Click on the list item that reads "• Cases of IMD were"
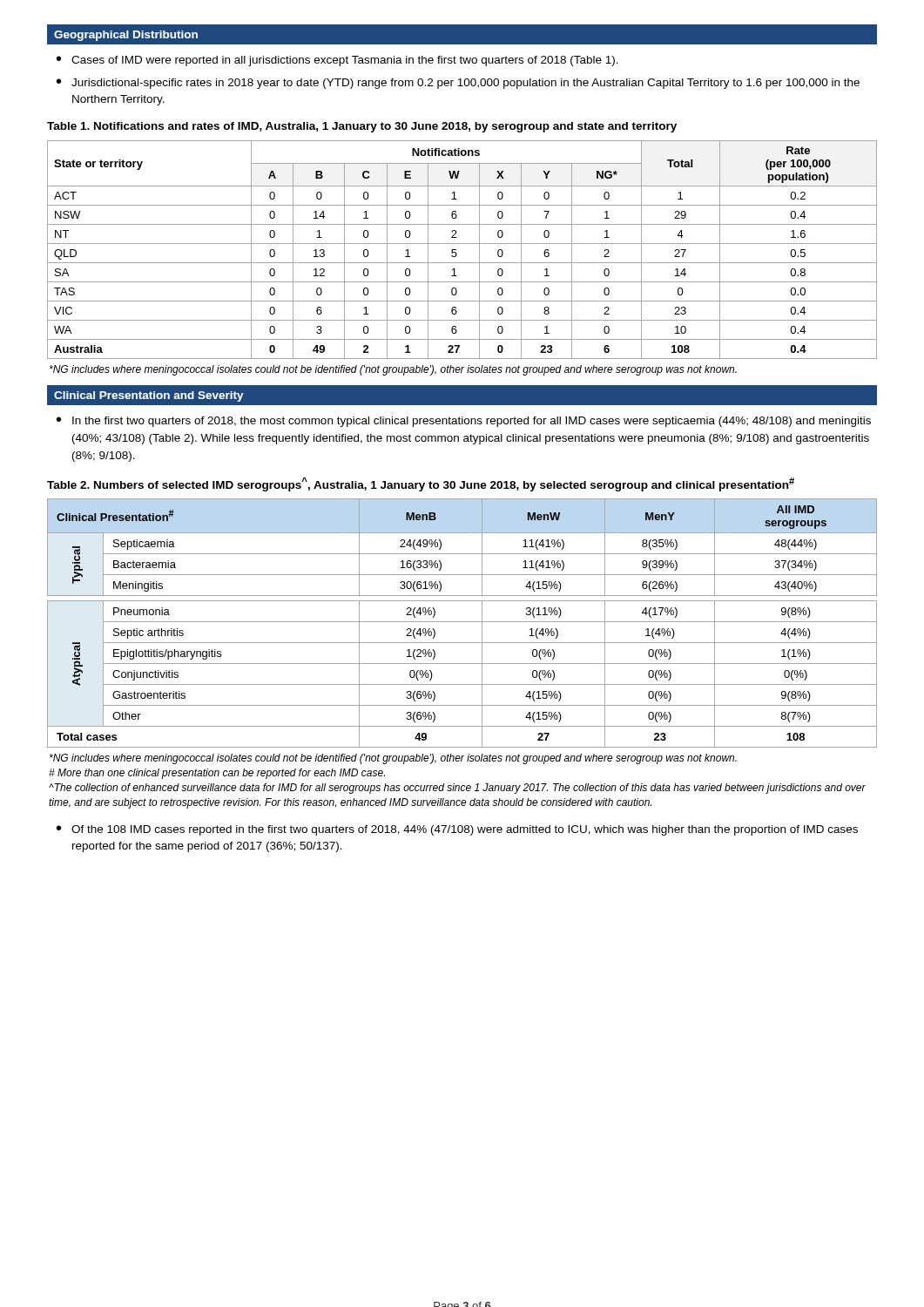 click(337, 60)
